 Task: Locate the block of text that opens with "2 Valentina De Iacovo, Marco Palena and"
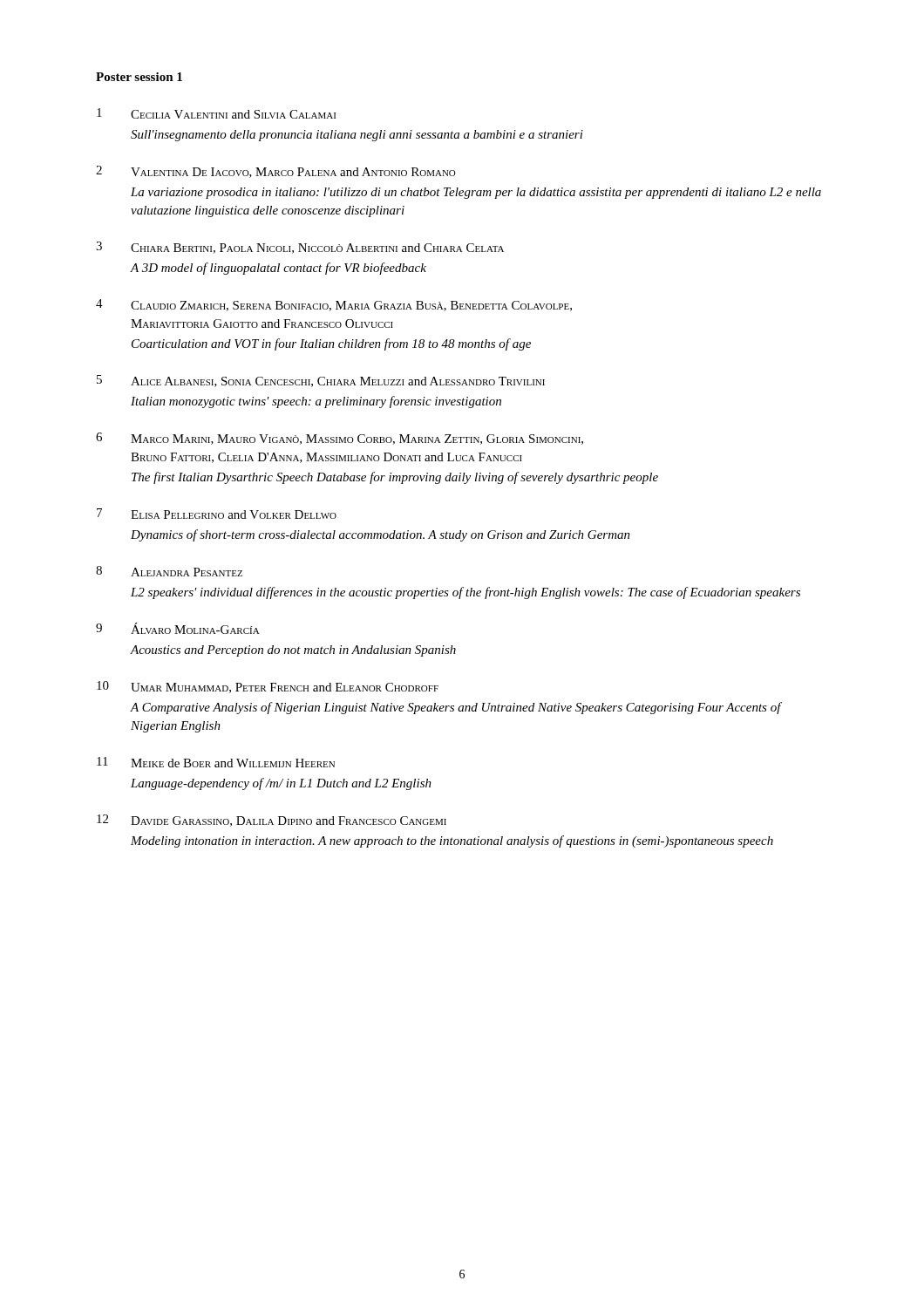[462, 191]
